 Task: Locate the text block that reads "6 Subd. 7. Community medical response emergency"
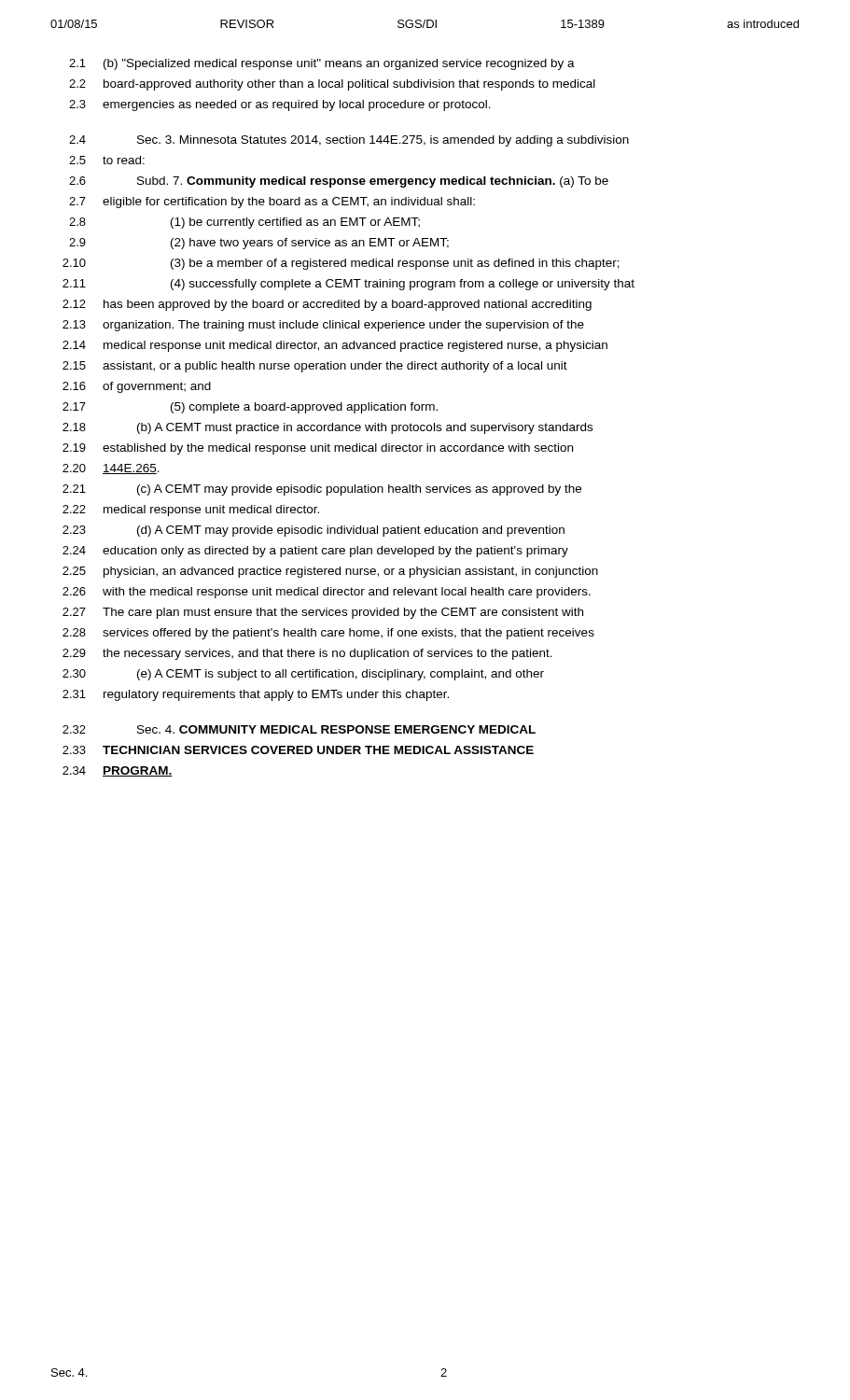pos(425,192)
